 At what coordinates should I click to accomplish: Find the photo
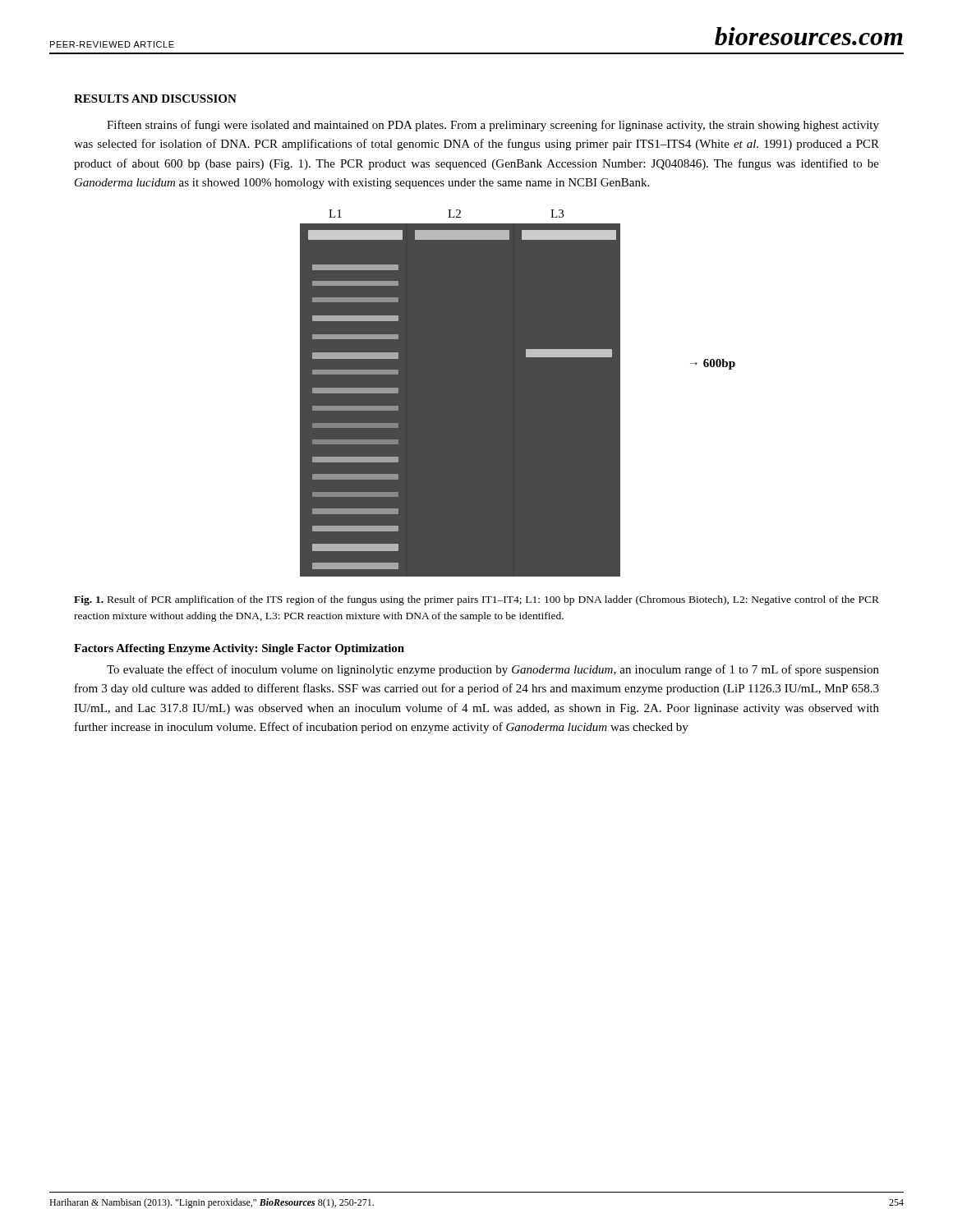pyautogui.click(x=476, y=393)
